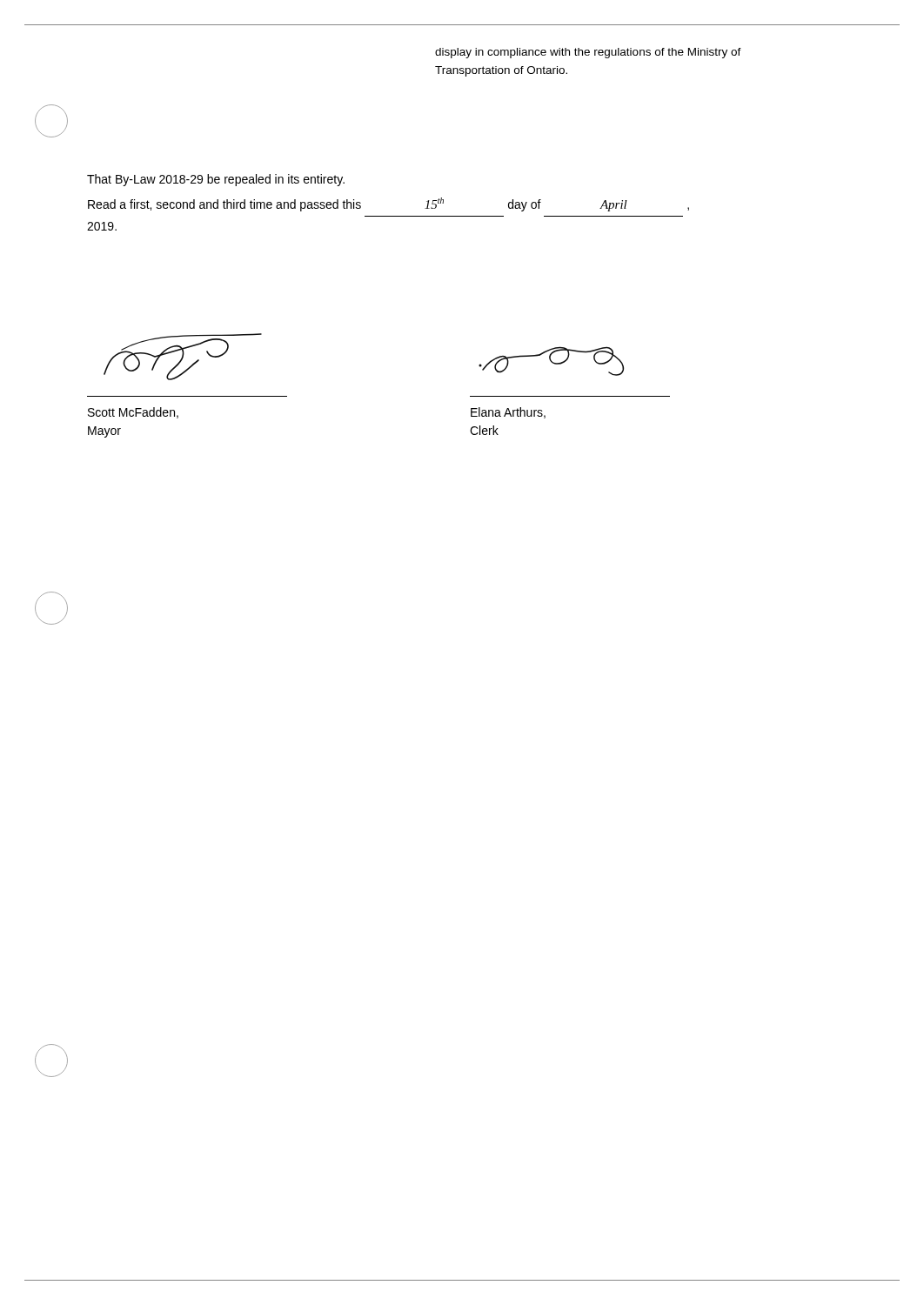Select the text block that reads "display in compliance with the regulations"
Image resolution: width=924 pixels, height=1305 pixels.
click(588, 61)
